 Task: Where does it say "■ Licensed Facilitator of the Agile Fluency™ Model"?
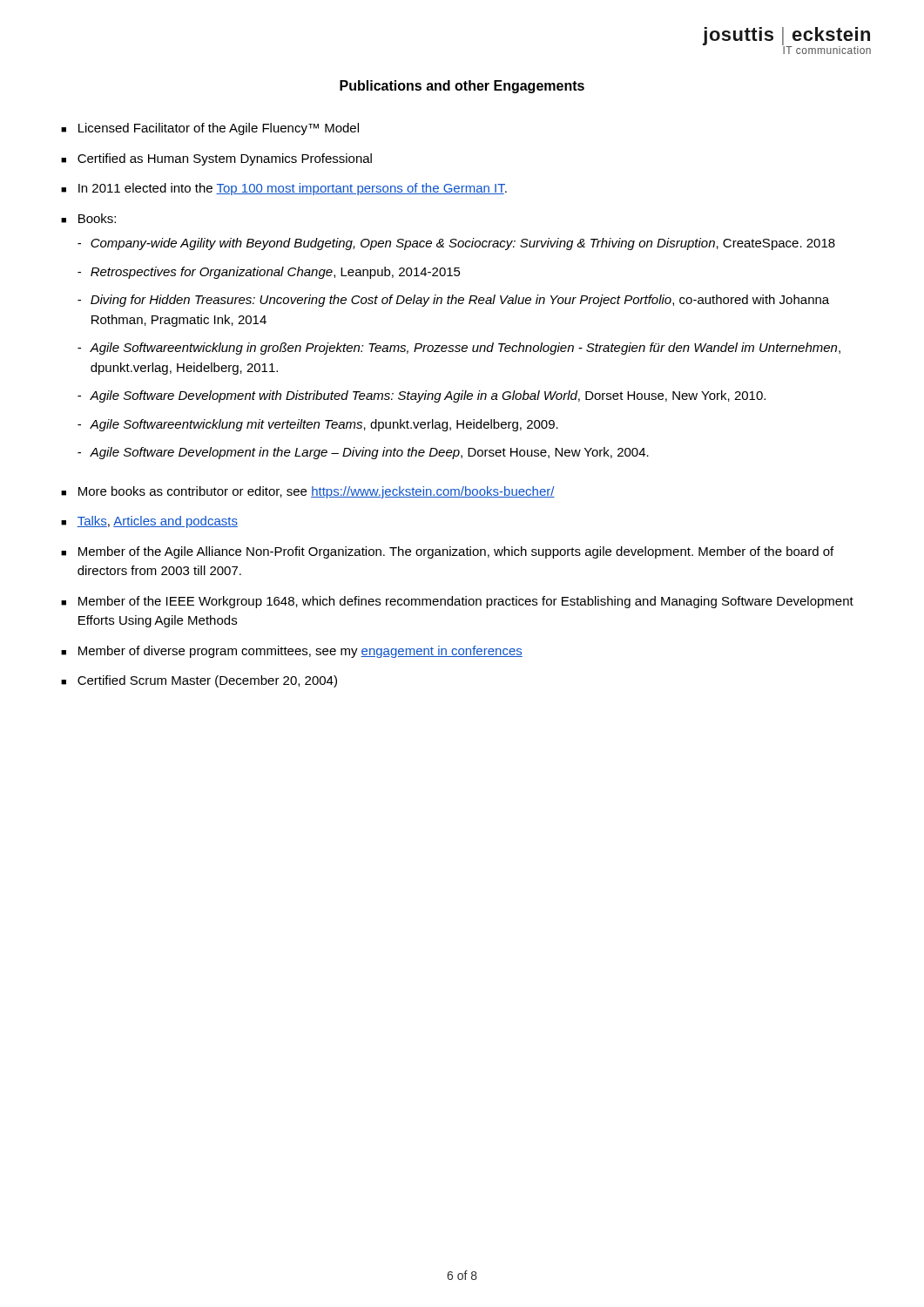(210, 129)
